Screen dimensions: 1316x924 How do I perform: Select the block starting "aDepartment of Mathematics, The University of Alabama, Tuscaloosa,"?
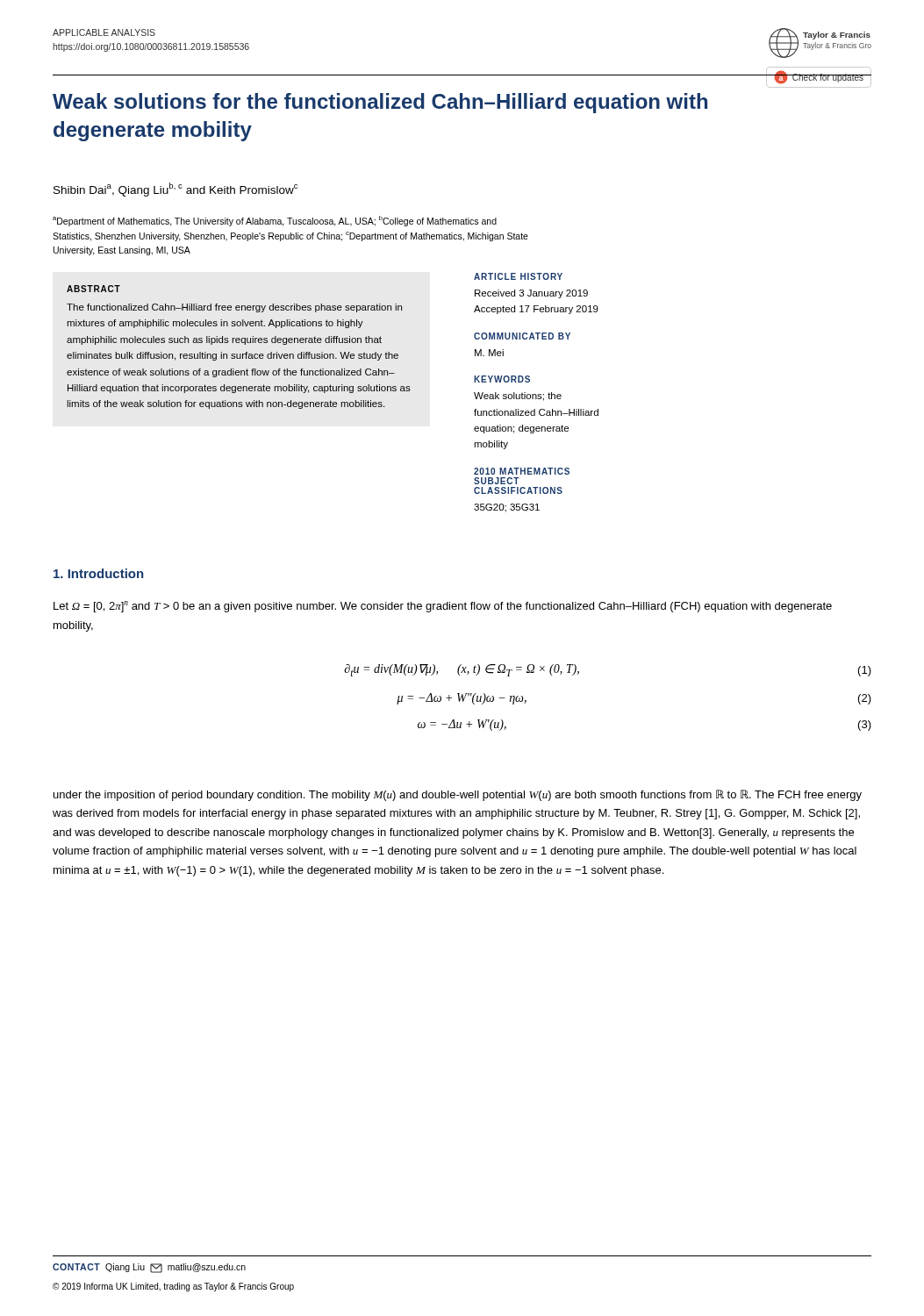(x=290, y=235)
